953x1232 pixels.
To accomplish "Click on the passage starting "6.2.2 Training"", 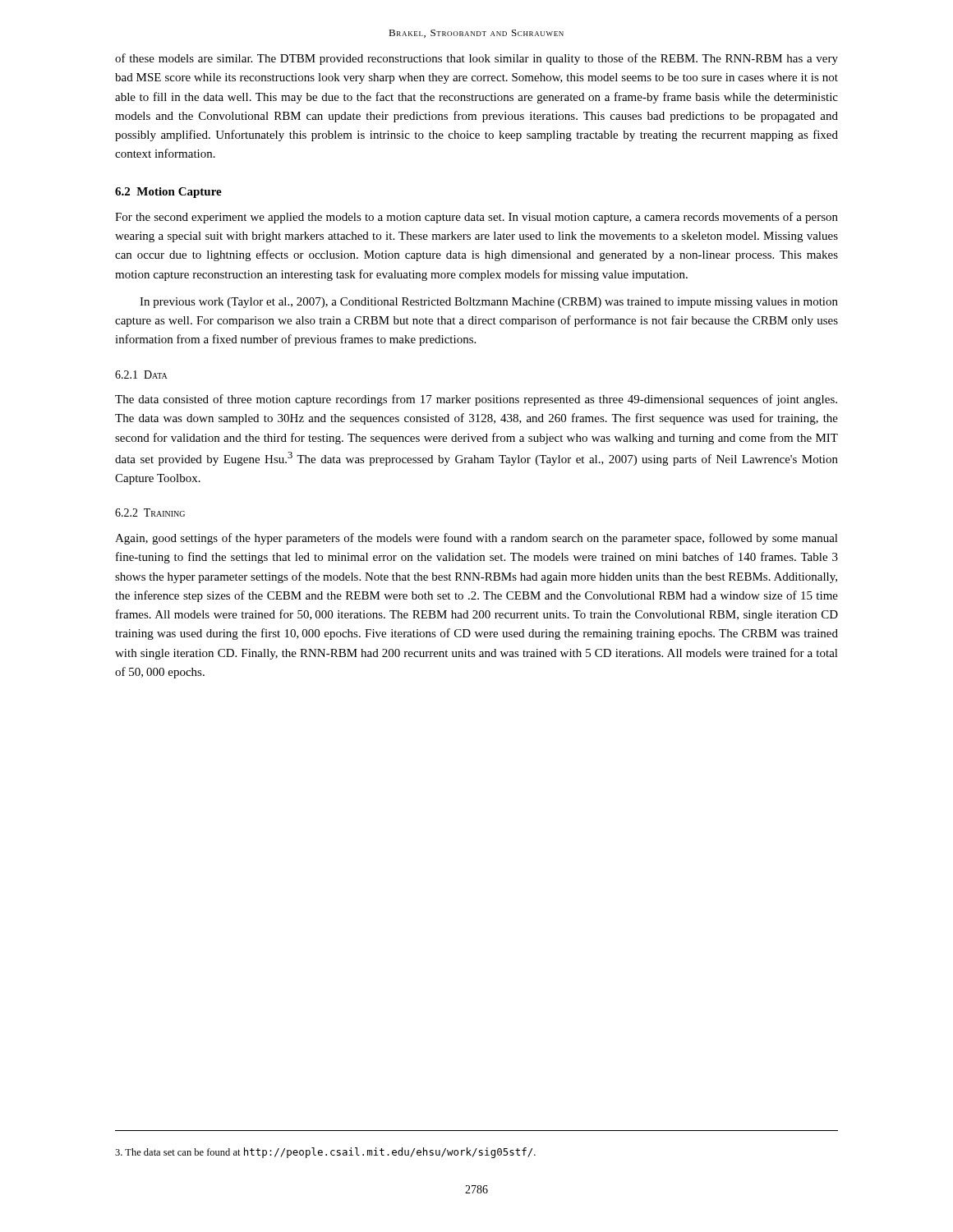I will point(150,513).
